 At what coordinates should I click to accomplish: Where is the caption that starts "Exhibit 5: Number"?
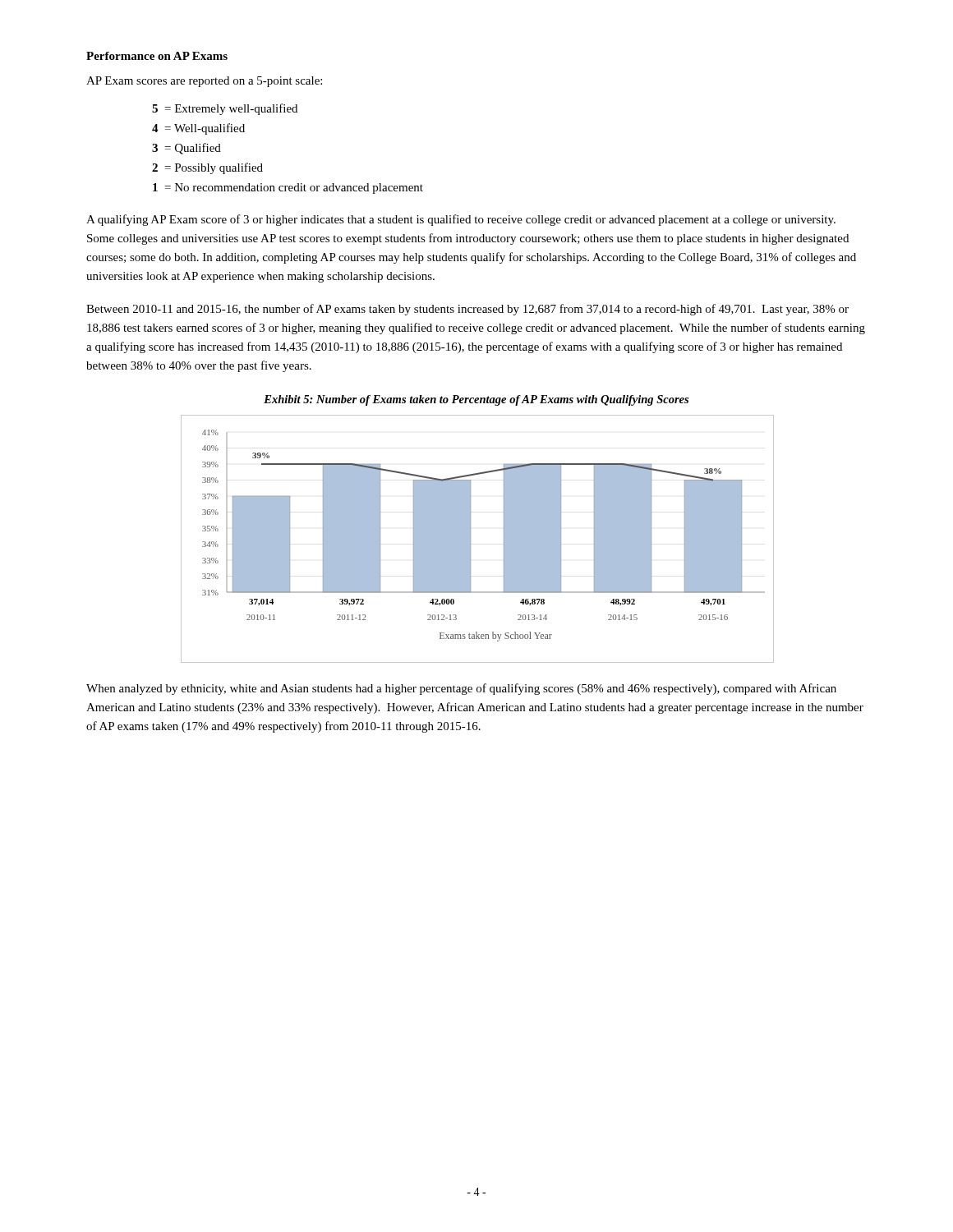(476, 399)
